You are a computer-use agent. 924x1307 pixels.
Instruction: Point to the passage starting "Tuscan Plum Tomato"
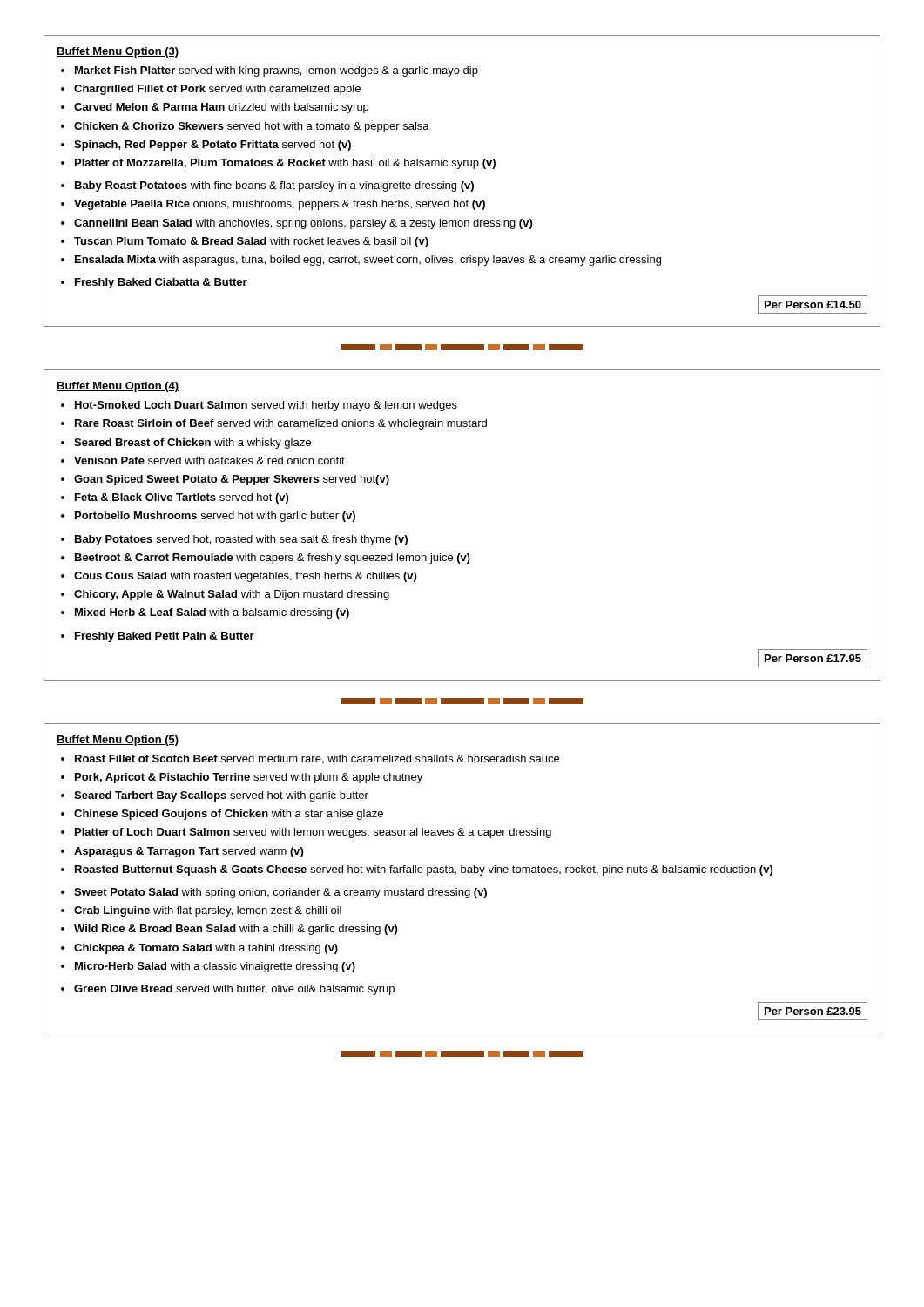point(251,241)
